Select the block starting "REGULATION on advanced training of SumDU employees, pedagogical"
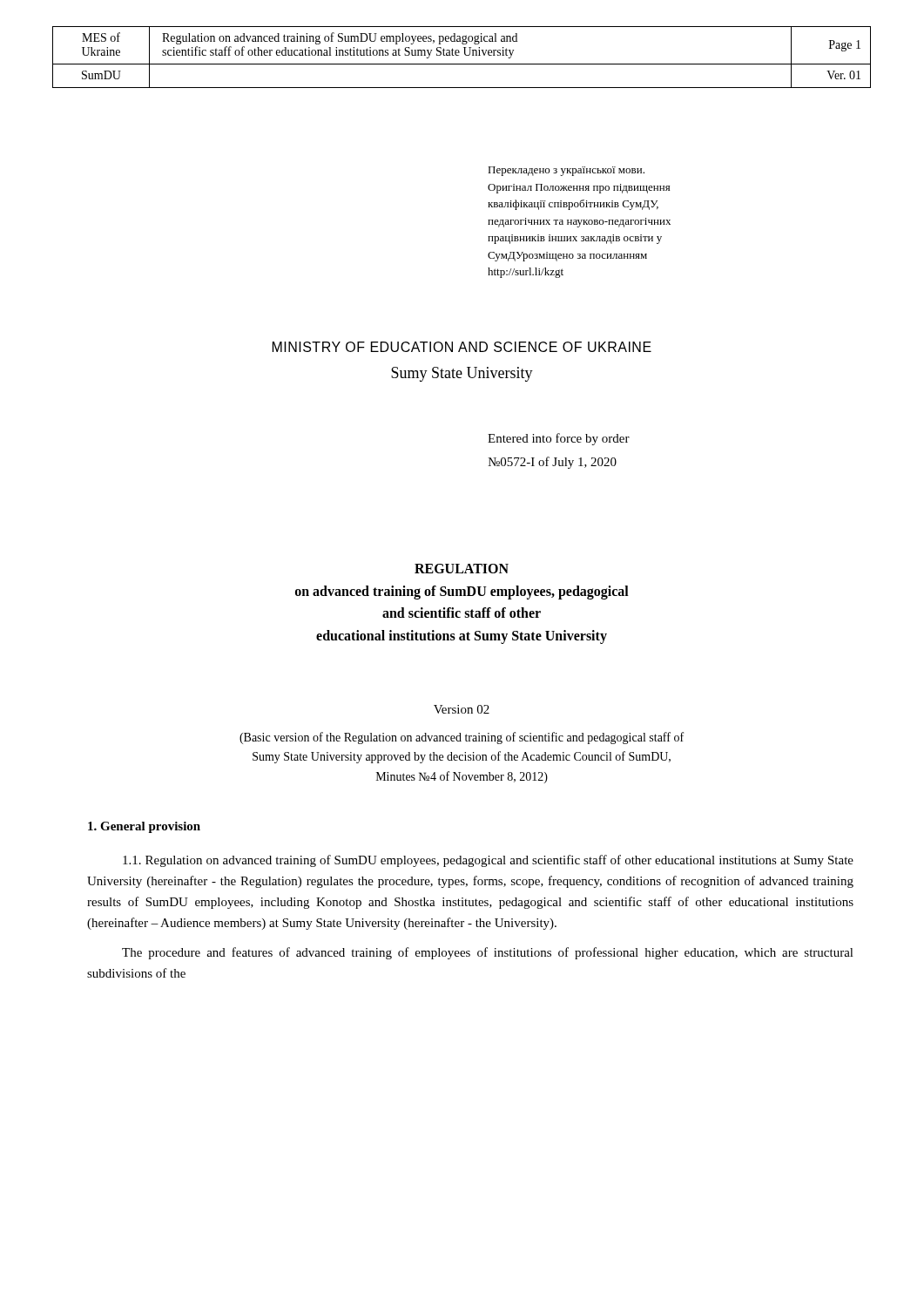This screenshot has height=1307, width=924. (462, 602)
